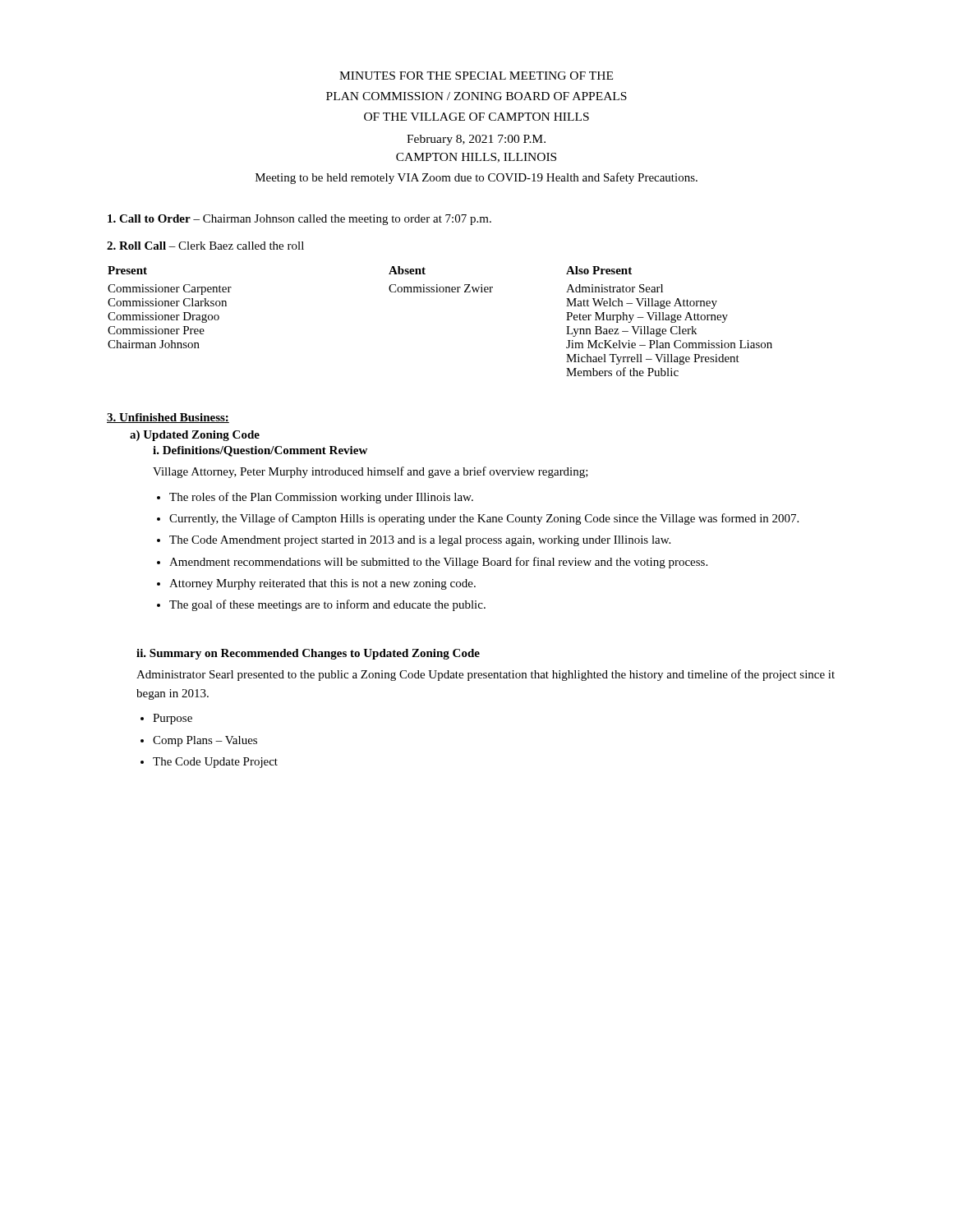
Task: Locate the text starting "Attorney Murphy reiterated that this is not"
Action: pos(322,584)
